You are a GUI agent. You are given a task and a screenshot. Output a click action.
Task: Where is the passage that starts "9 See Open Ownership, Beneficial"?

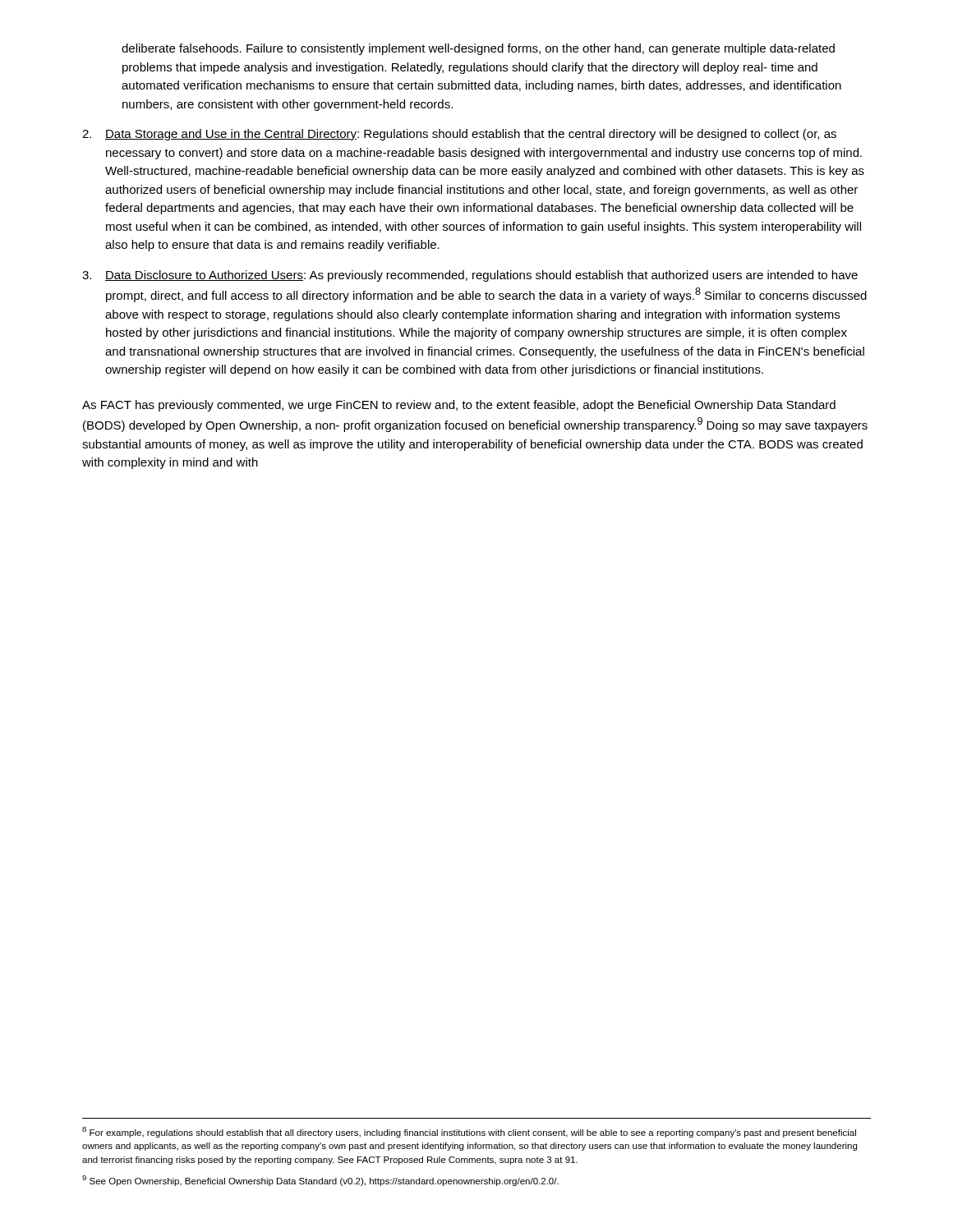321,1179
